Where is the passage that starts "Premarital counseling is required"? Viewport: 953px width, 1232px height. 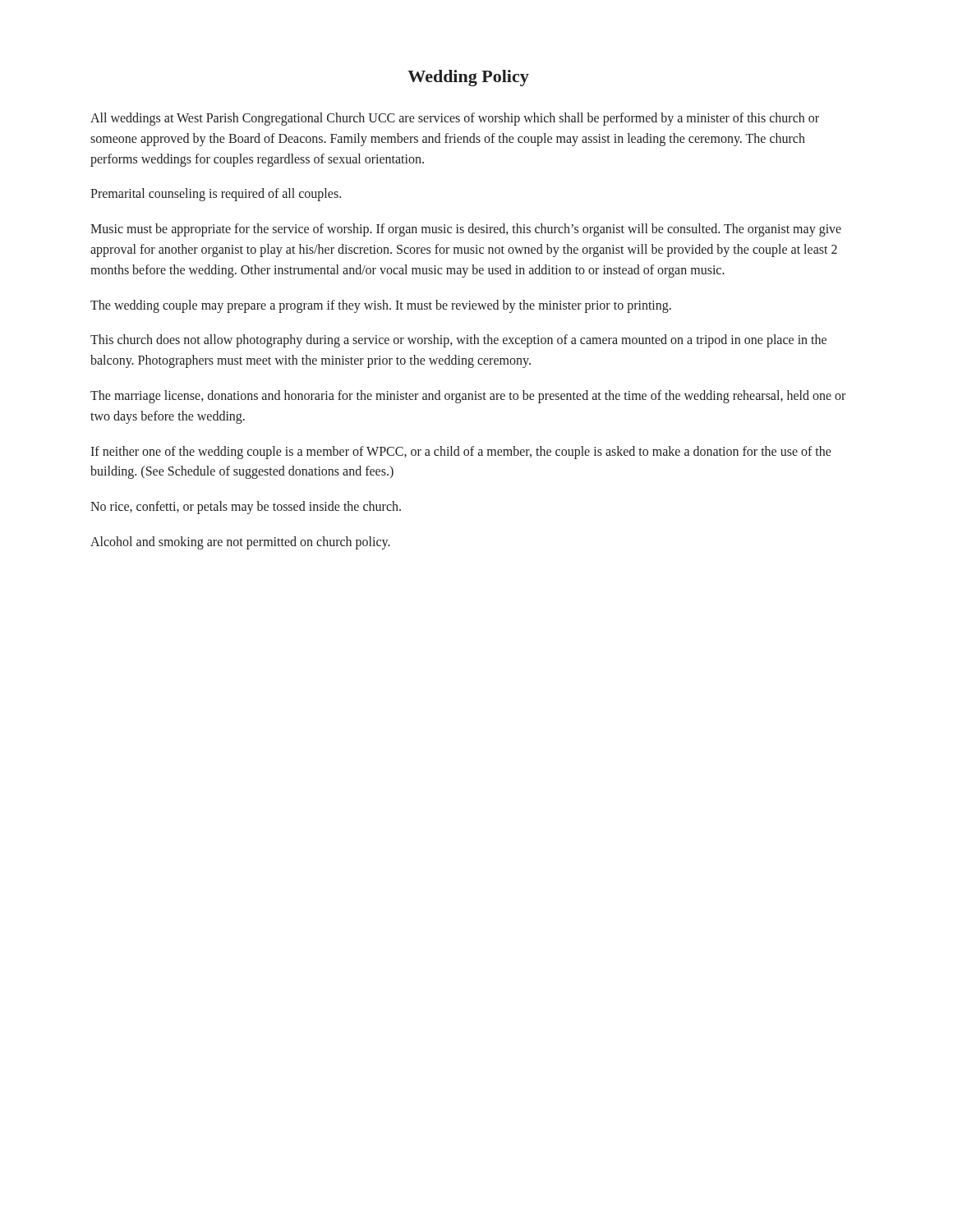[x=216, y=194]
